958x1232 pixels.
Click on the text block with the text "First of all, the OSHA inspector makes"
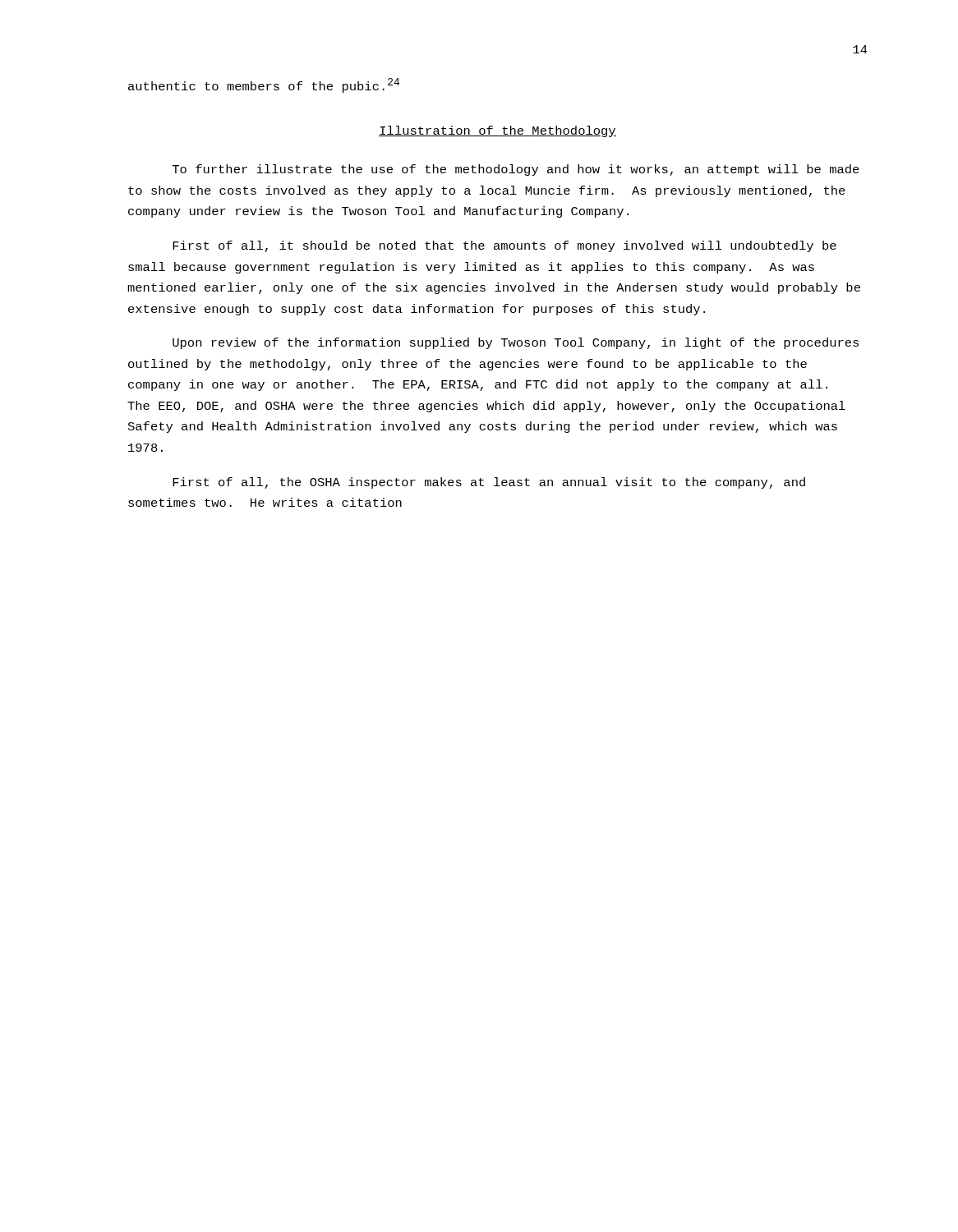[x=497, y=494]
